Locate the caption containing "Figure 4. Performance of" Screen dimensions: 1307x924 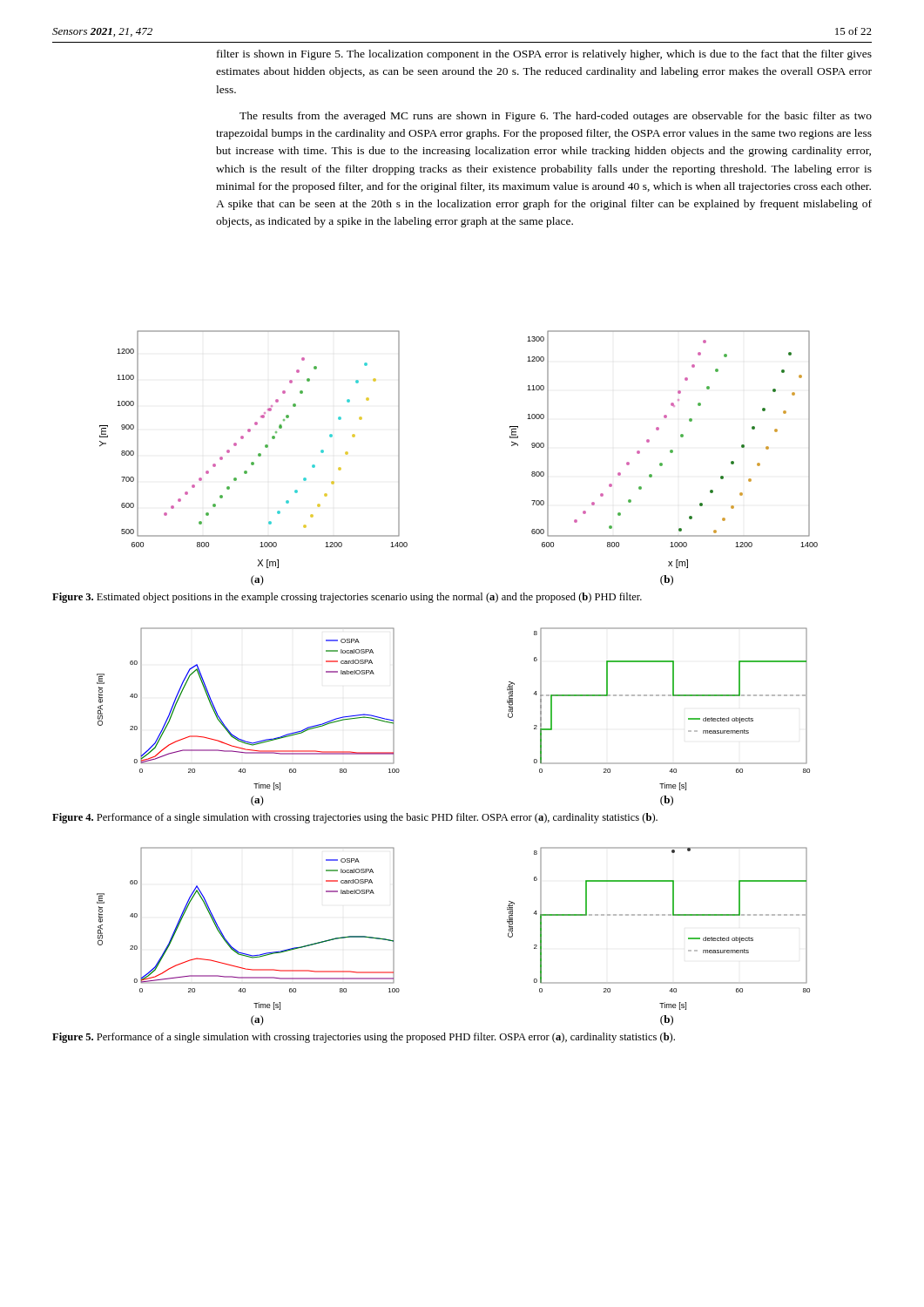(355, 817)
